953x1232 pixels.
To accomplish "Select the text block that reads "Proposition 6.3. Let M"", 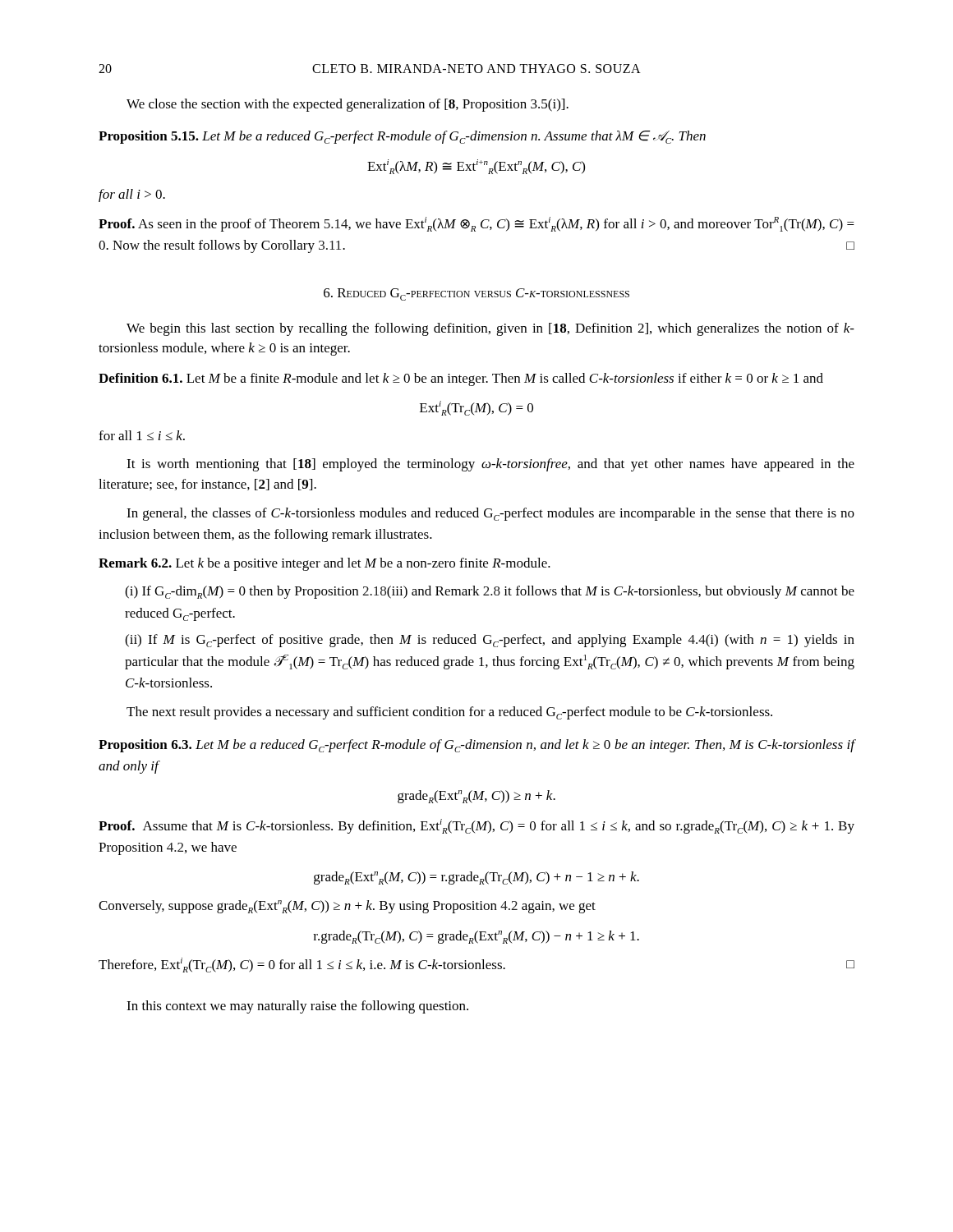I will tap(477, 746).
